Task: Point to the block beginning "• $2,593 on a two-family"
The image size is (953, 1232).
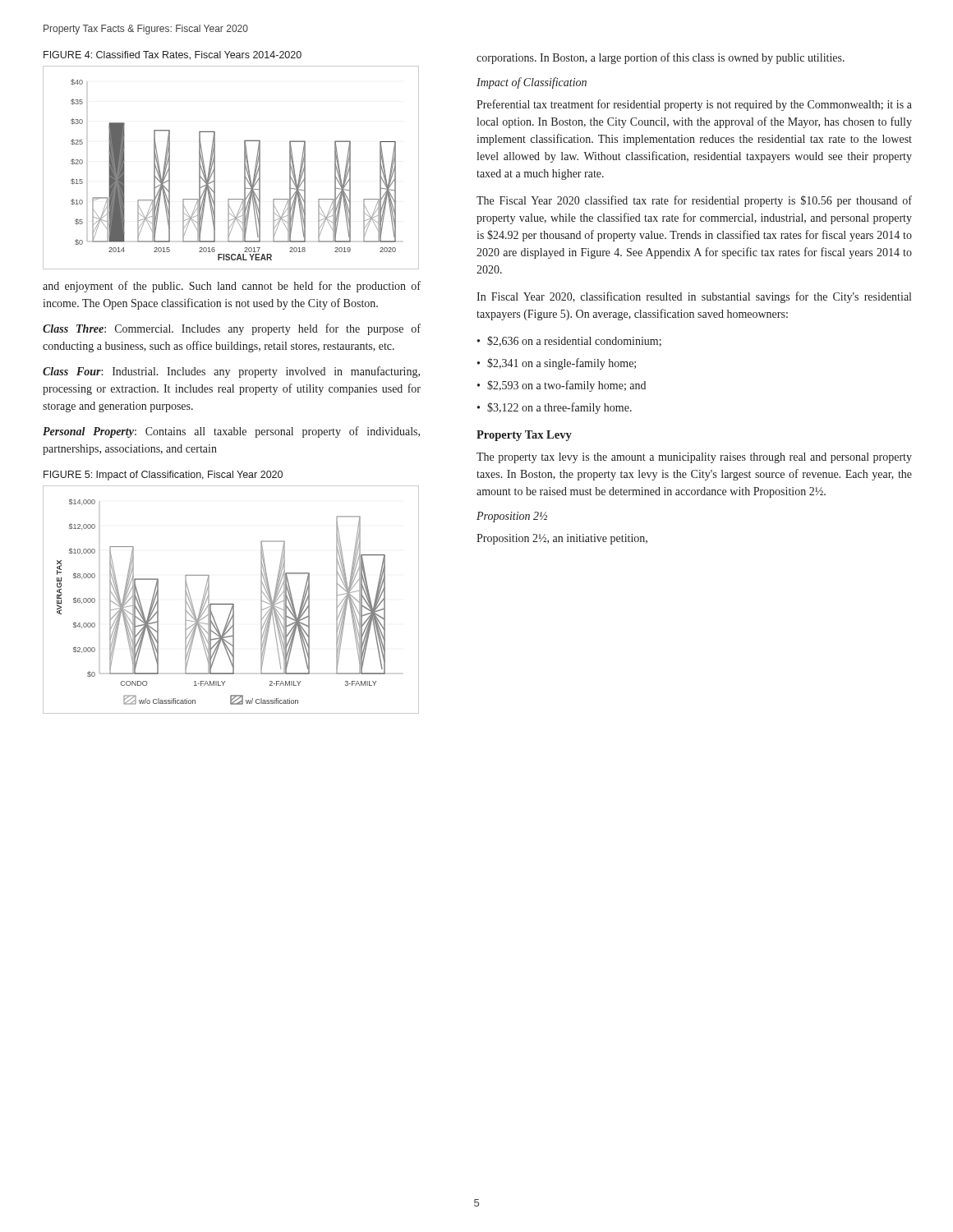Action: pyautogui.click(x=561, y=386)
